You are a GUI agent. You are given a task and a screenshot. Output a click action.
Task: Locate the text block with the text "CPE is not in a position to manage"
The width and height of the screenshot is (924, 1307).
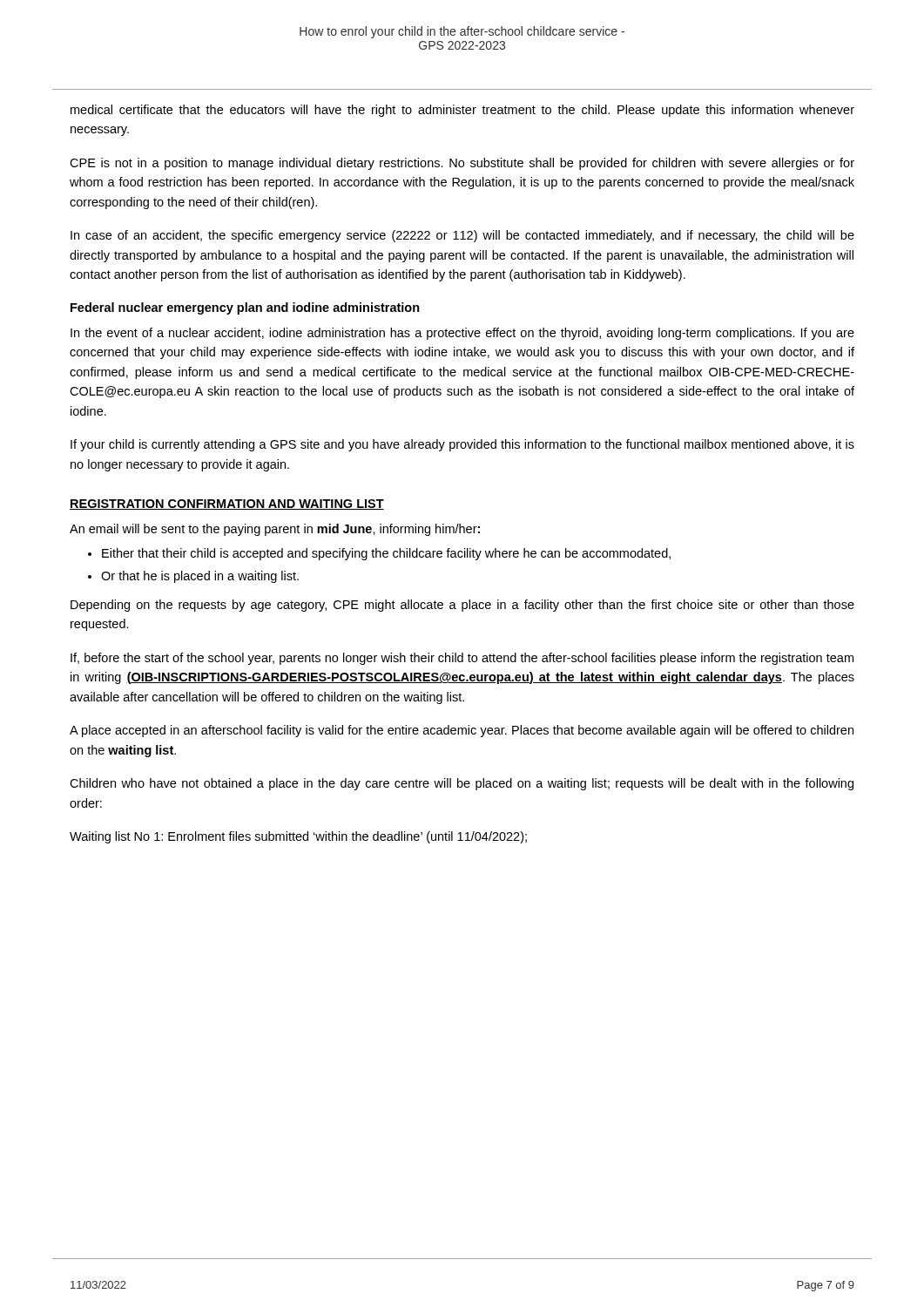pyautogui.click(x=462, y=182)
